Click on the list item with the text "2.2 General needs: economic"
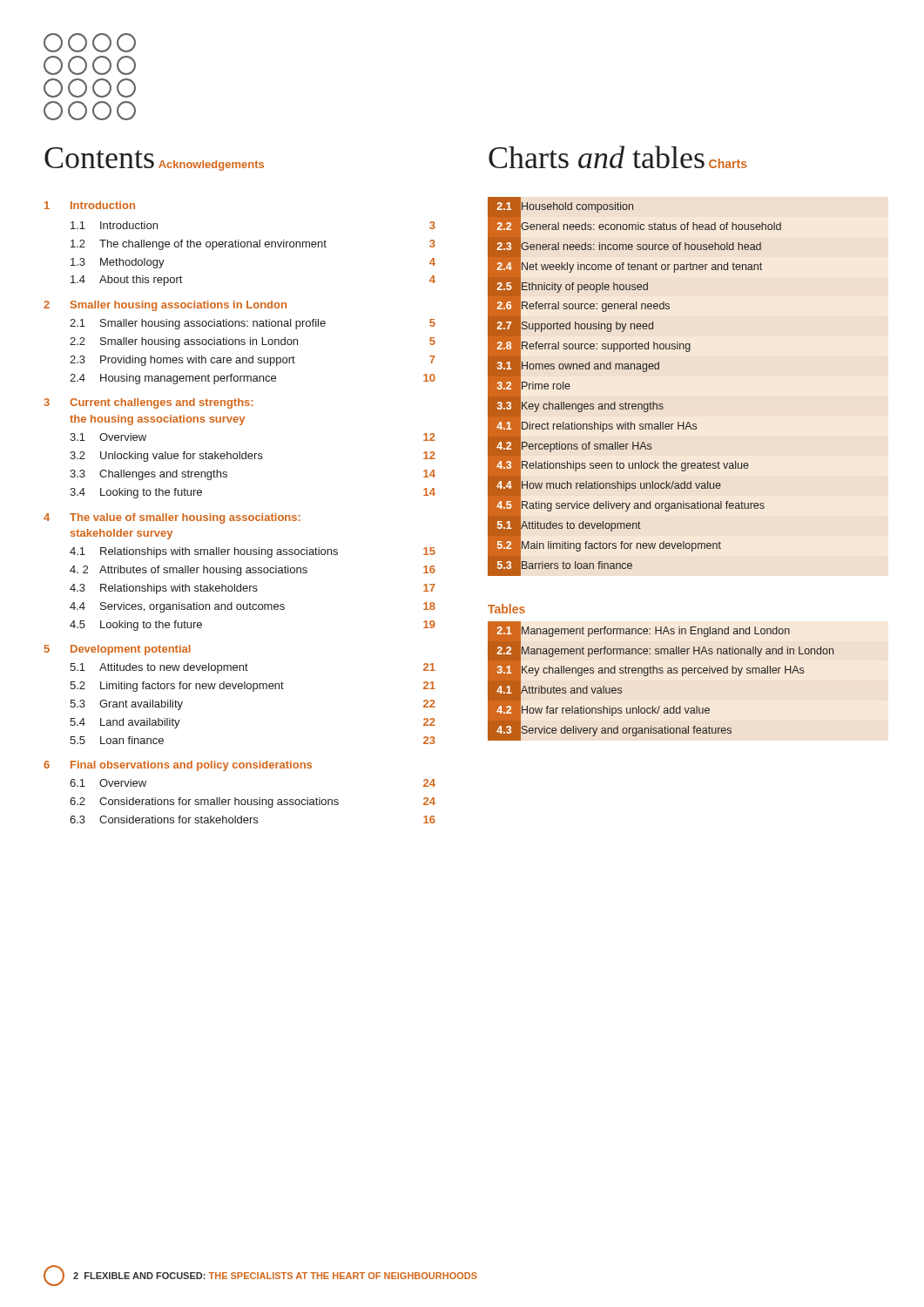Image resolution: width=924 pixels, height=1307 pixels. [x=688, y=227]
